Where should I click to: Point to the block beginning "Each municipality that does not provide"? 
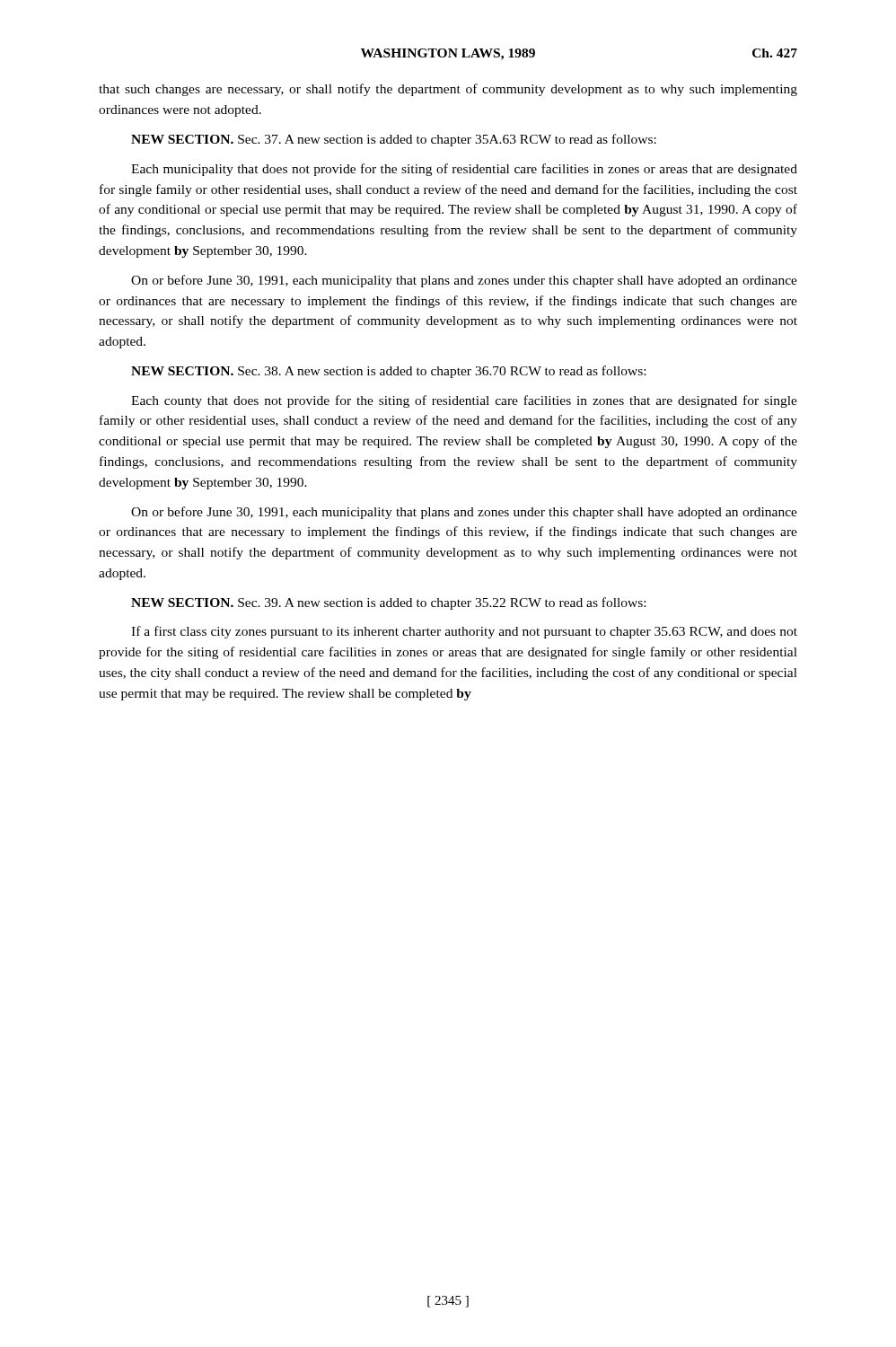[448, 209]
